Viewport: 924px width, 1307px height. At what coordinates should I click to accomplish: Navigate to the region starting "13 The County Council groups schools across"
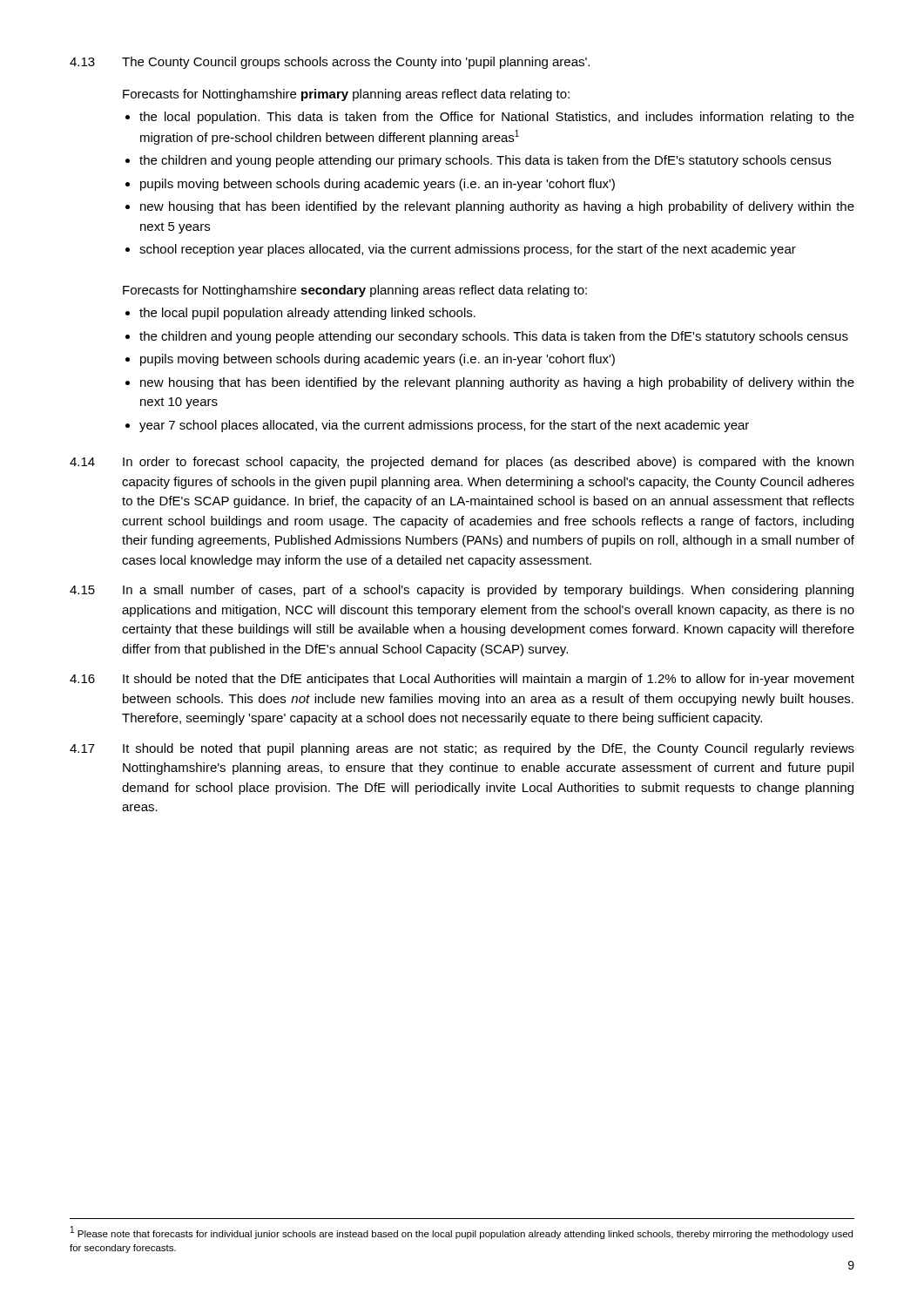[x=462, y=62]
